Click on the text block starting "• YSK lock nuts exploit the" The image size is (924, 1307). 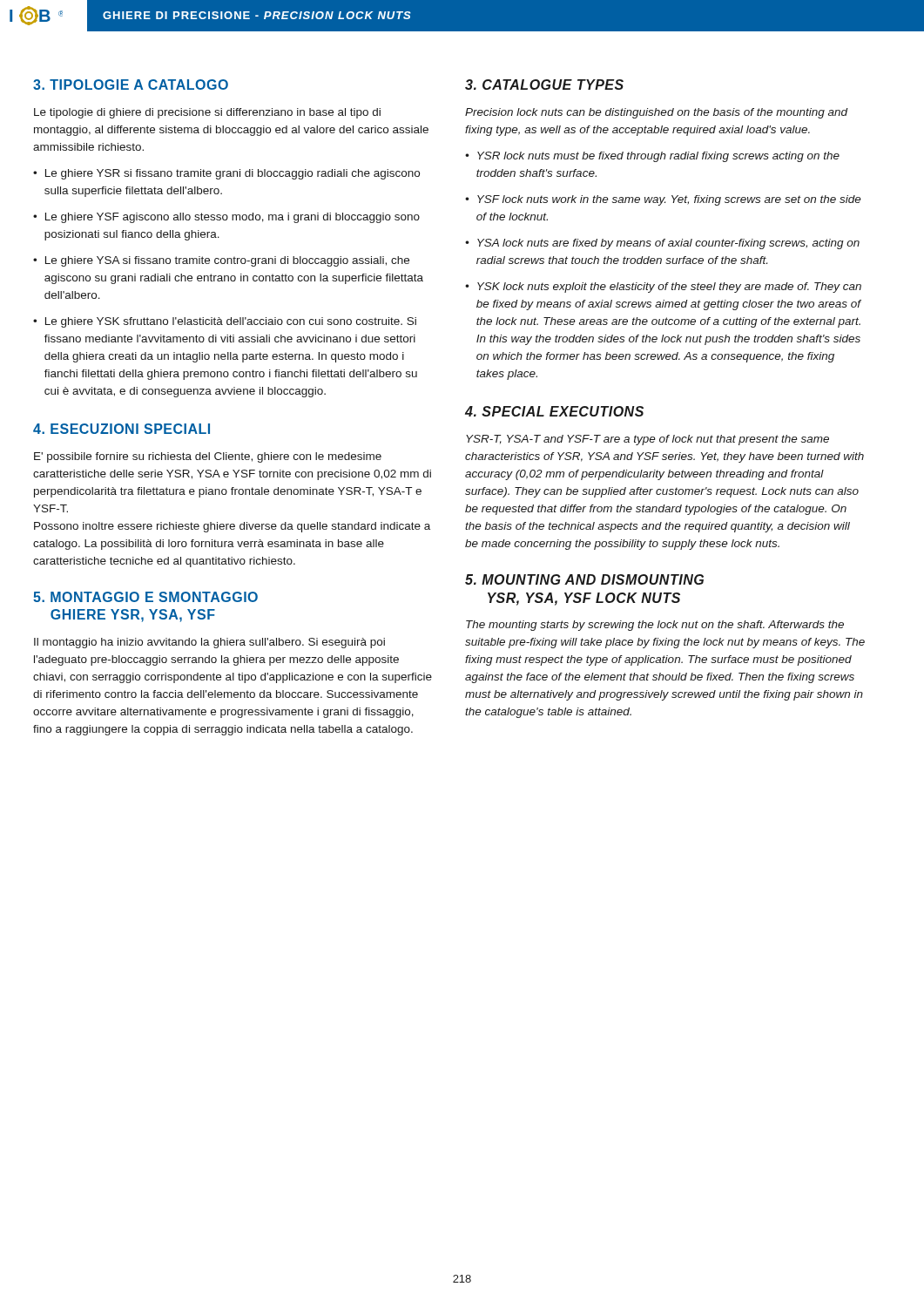665,330
